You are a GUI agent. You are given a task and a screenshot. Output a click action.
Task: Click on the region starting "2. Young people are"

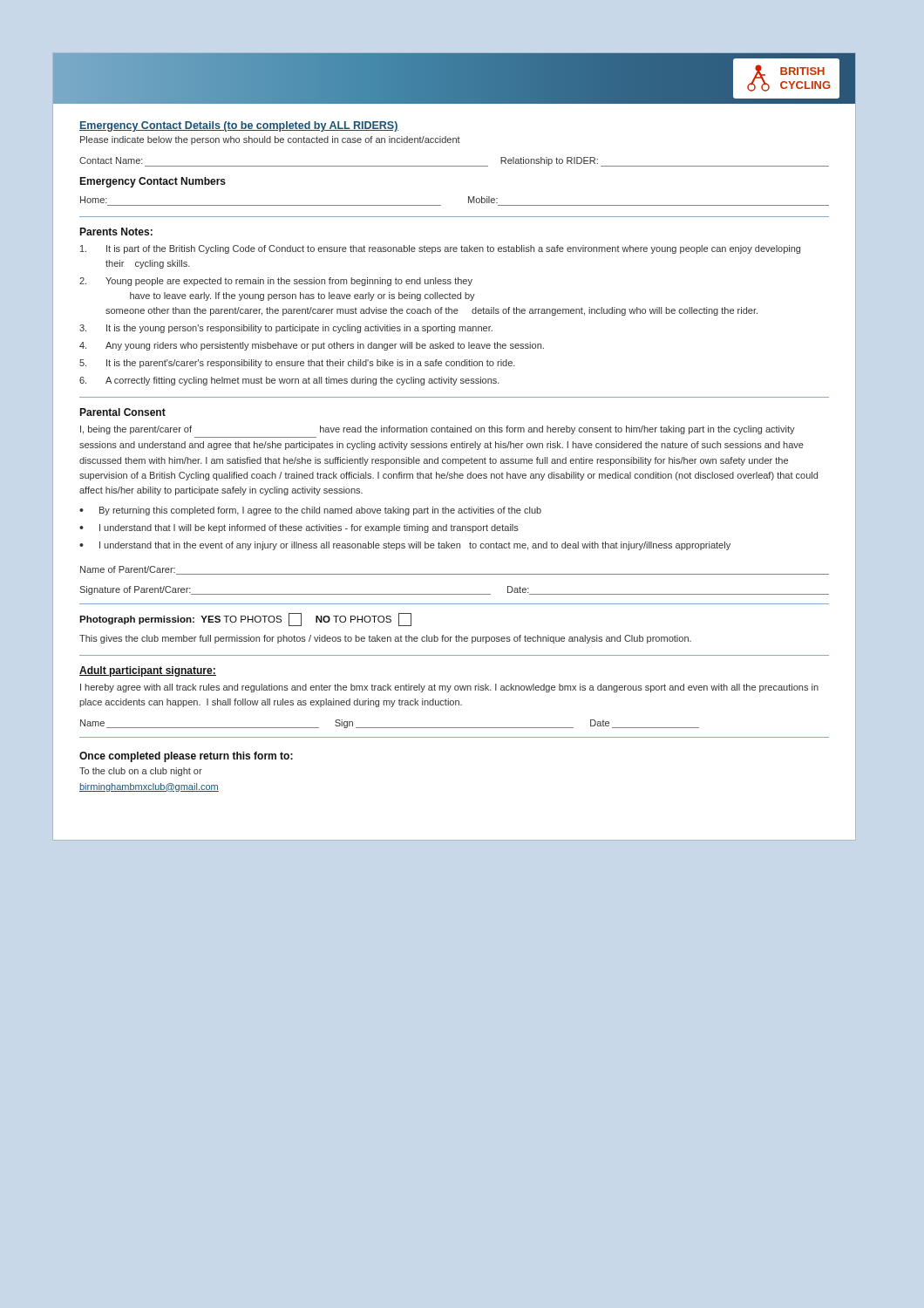pos(454,296)
